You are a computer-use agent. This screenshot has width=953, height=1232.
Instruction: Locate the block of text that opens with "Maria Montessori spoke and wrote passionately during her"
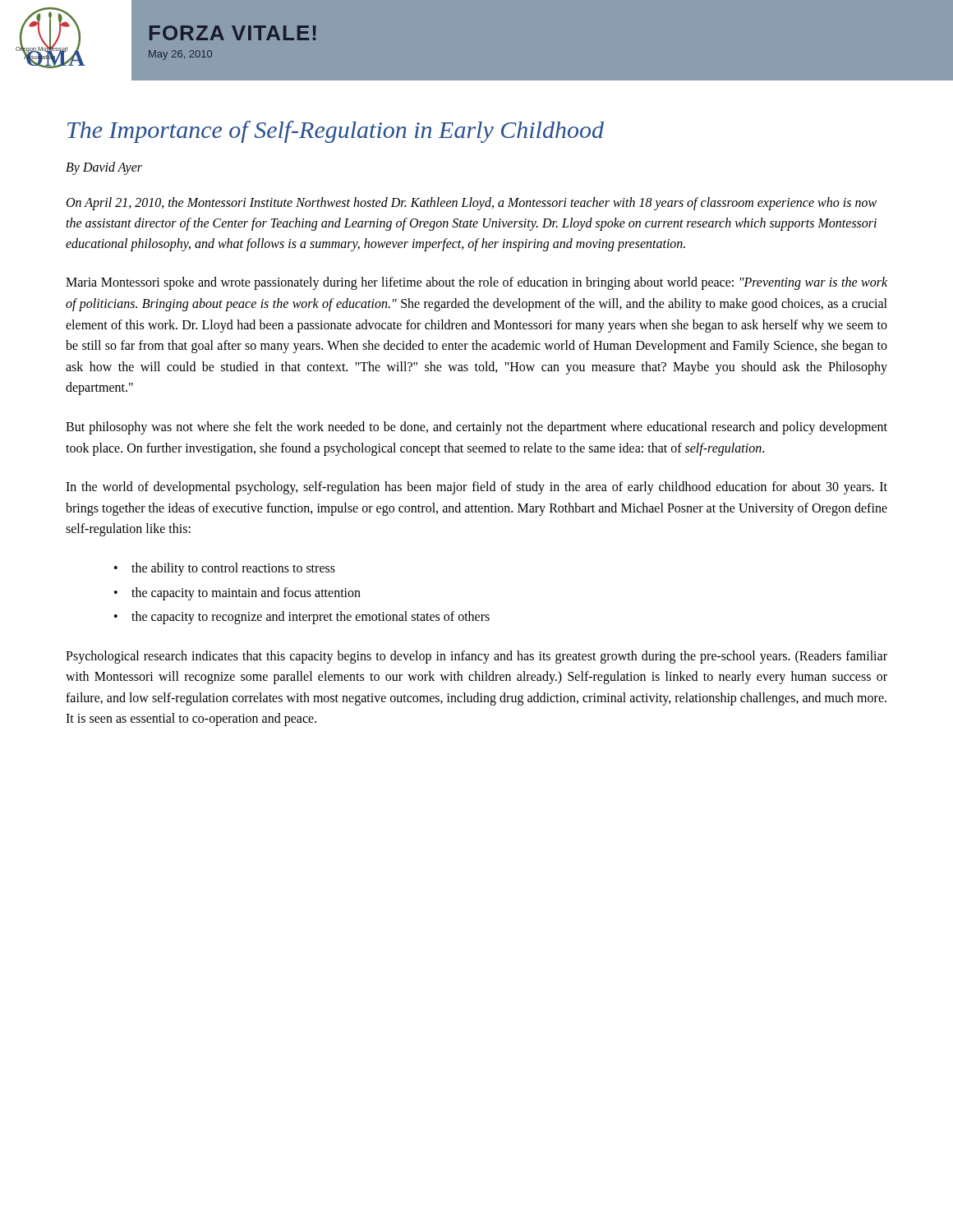pos(476,335)
